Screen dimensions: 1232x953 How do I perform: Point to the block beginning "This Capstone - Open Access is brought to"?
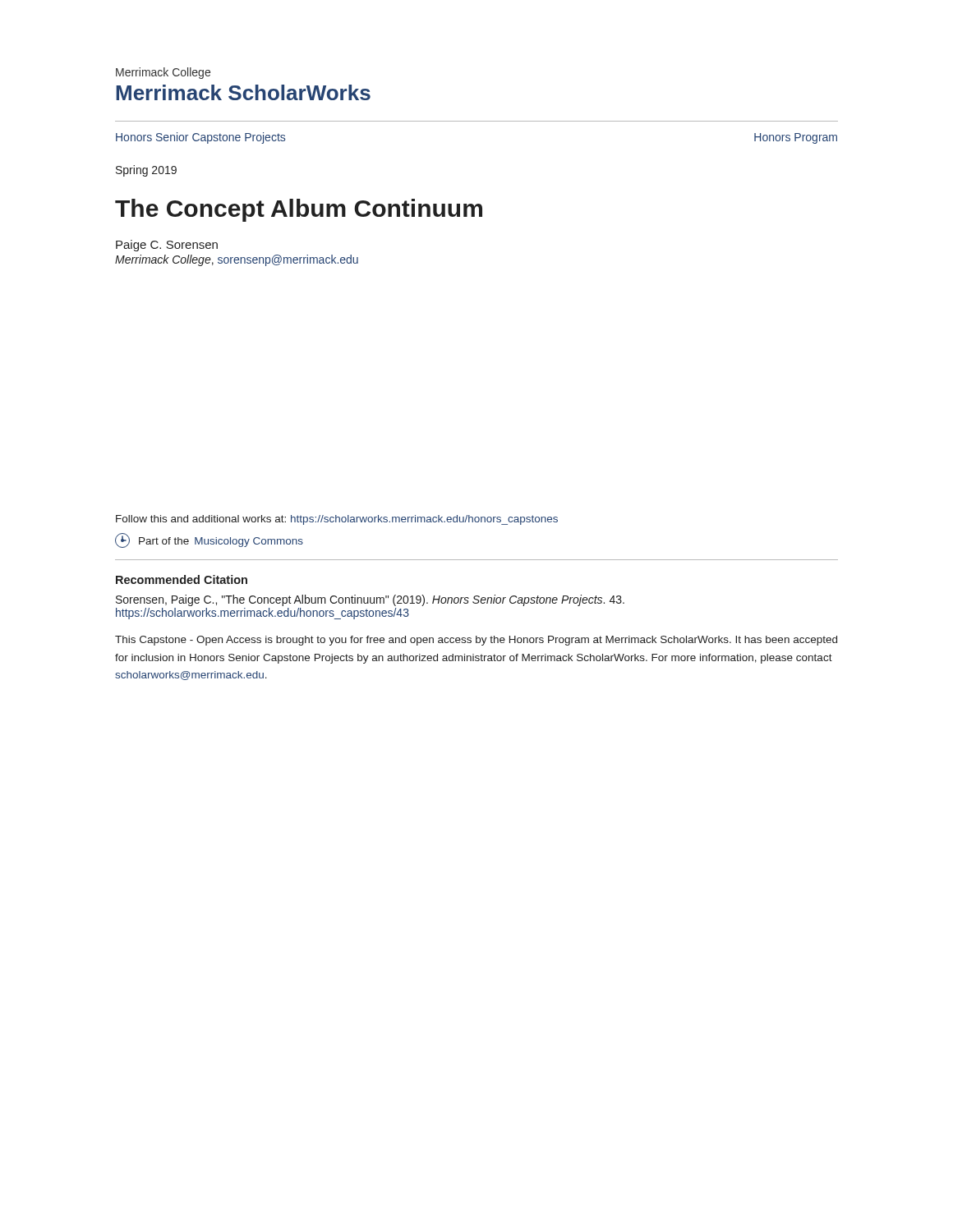[476, 657]
